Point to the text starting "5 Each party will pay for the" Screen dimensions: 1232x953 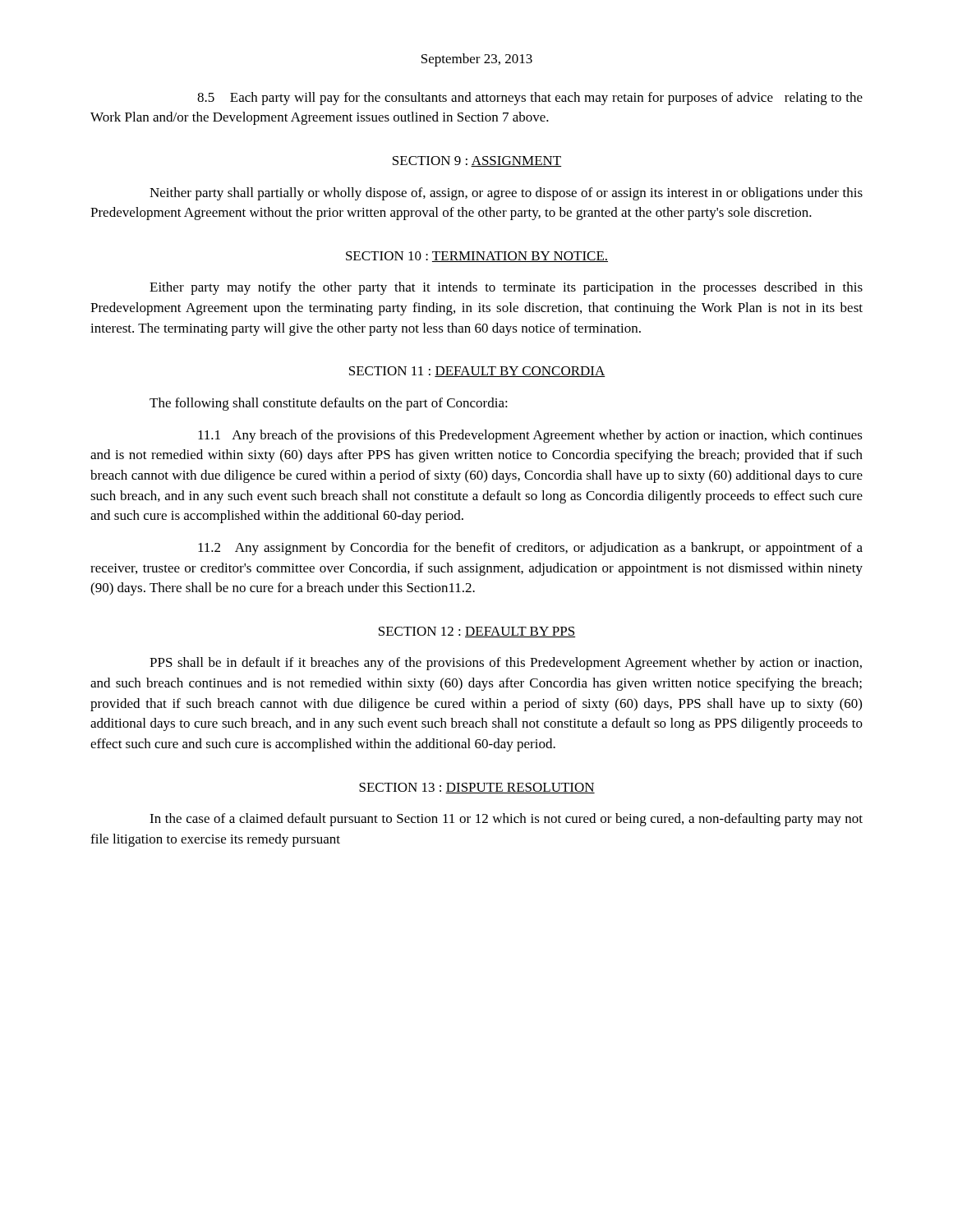(476, 107)
